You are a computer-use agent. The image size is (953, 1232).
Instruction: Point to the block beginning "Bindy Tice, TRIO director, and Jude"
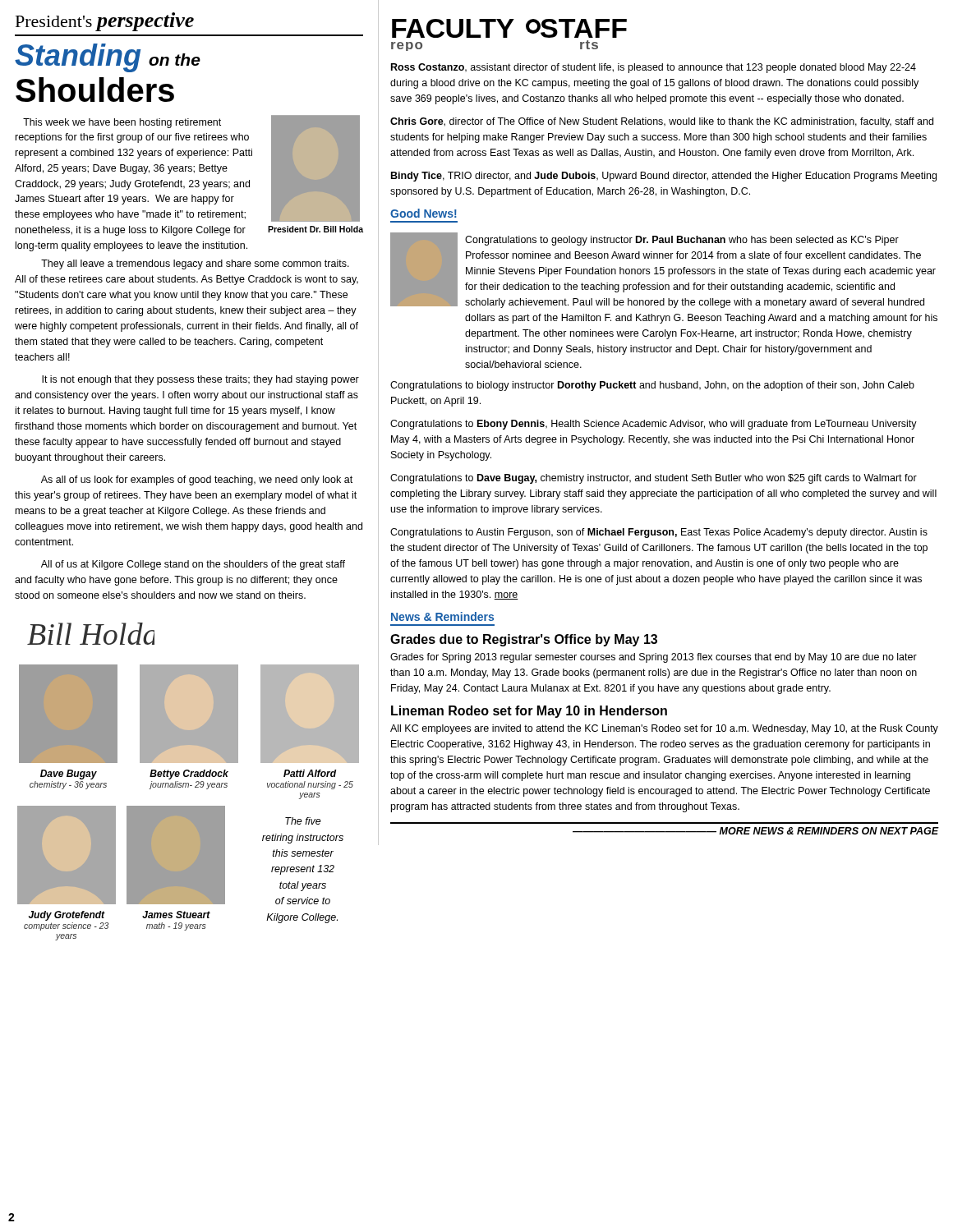(x=664, y=184)
